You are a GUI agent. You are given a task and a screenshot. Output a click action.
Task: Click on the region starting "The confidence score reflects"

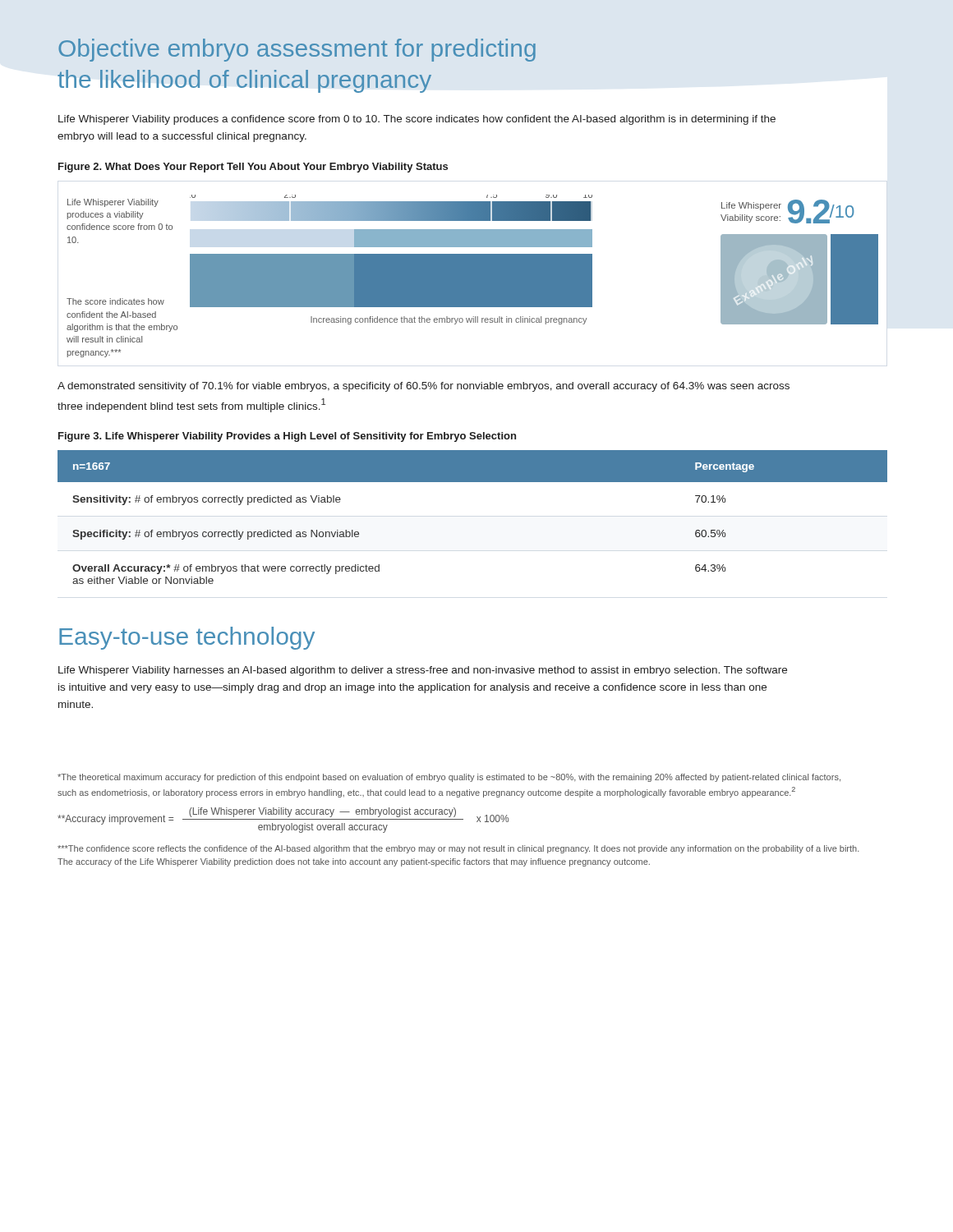460,855
